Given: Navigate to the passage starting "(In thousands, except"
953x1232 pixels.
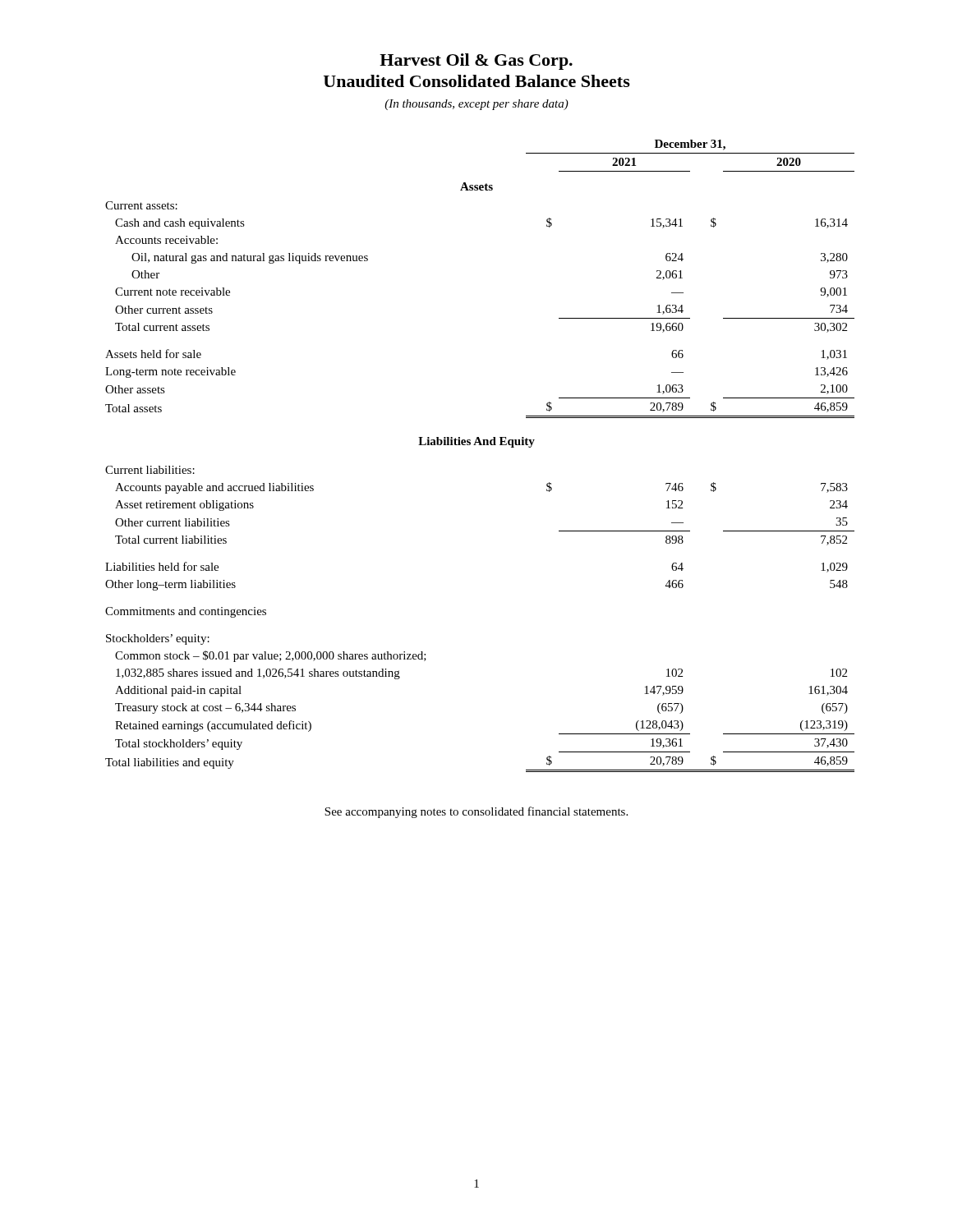Looking at the screenshot, I should [x=476, y=103].
